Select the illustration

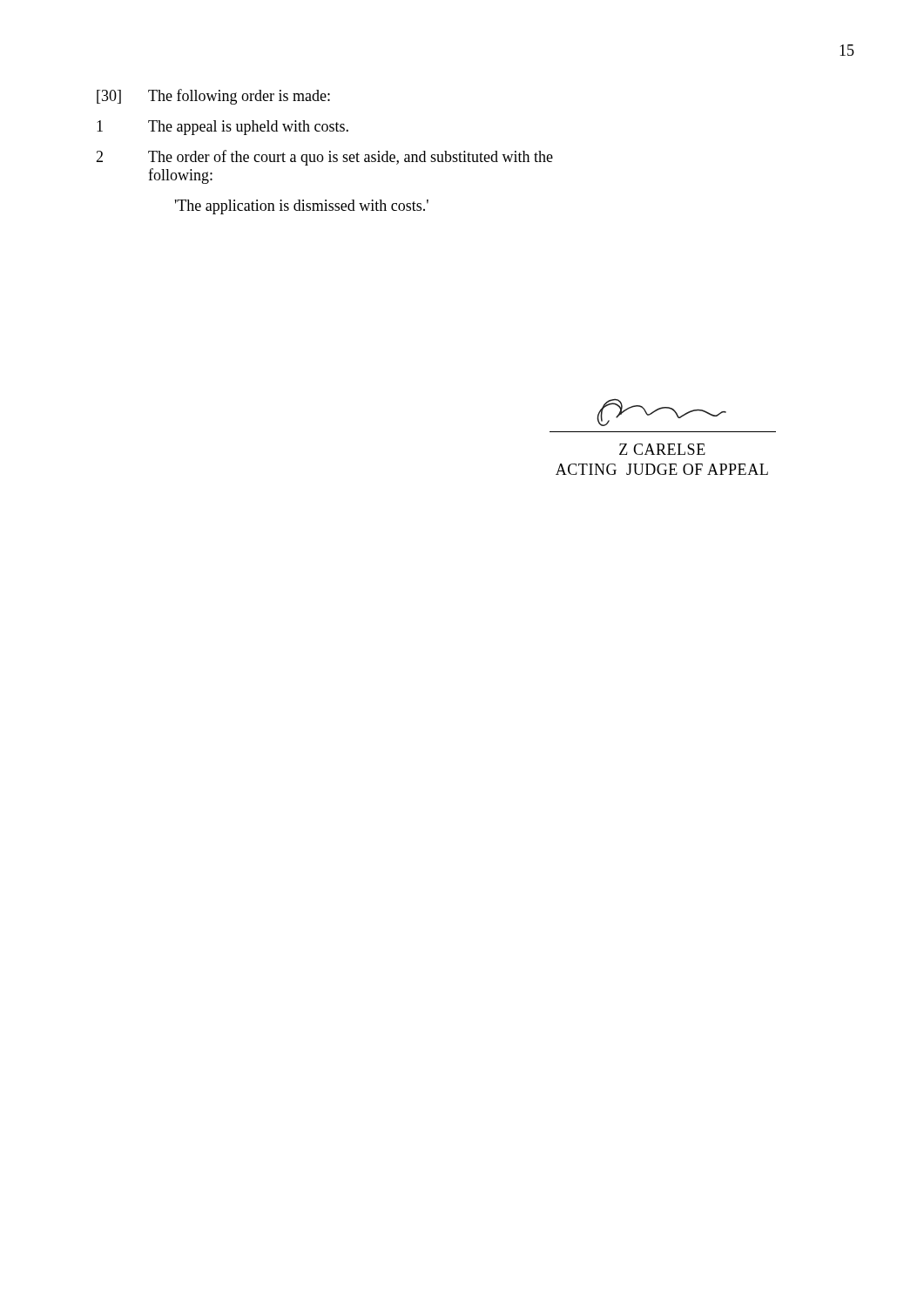click(662, 409)
